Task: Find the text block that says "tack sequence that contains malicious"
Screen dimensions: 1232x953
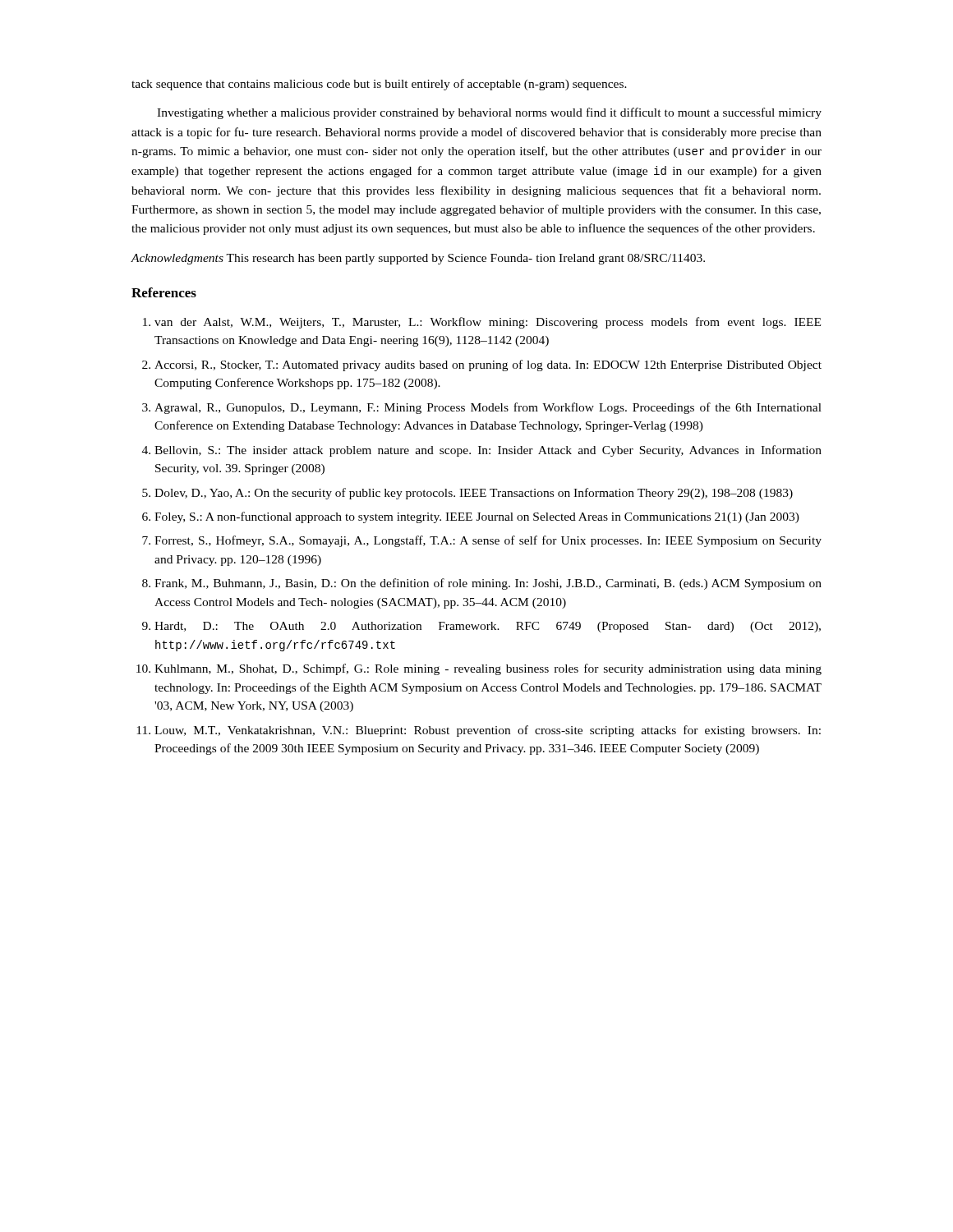Action: point(476,83)
